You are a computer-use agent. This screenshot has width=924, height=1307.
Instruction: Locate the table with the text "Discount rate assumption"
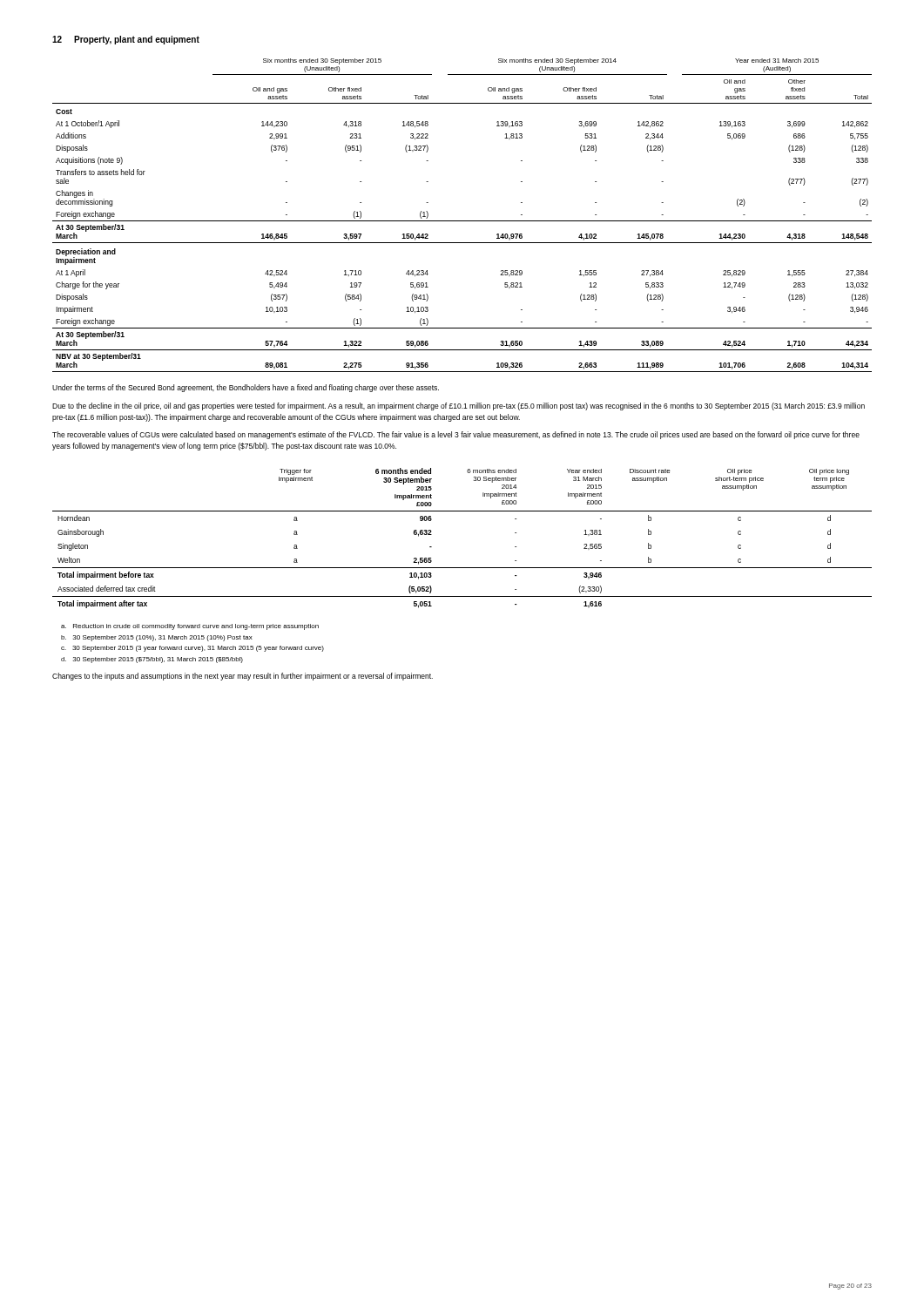coord(462,537)
